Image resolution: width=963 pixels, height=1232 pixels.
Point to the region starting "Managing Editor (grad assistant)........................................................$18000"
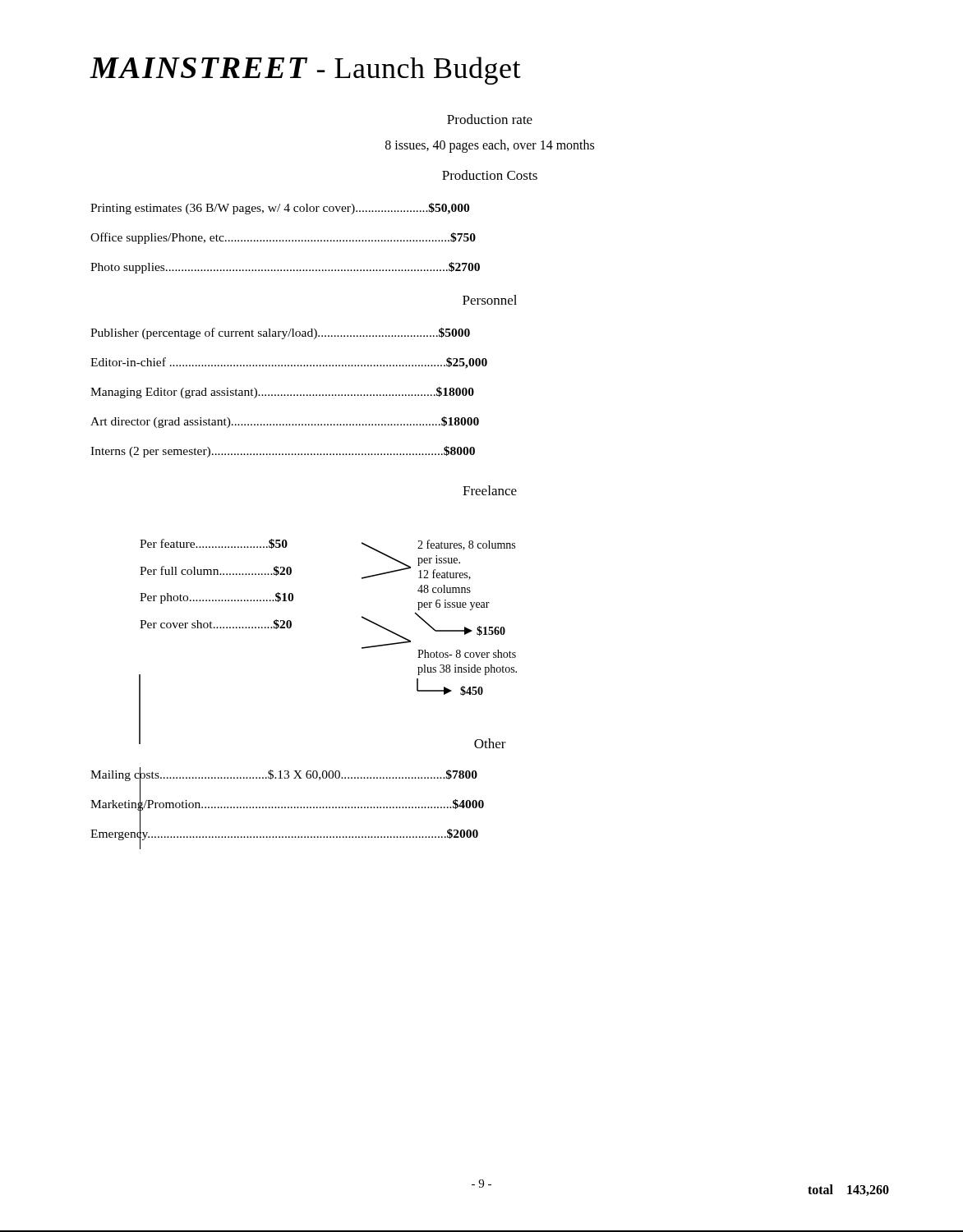tap(282, 391)
